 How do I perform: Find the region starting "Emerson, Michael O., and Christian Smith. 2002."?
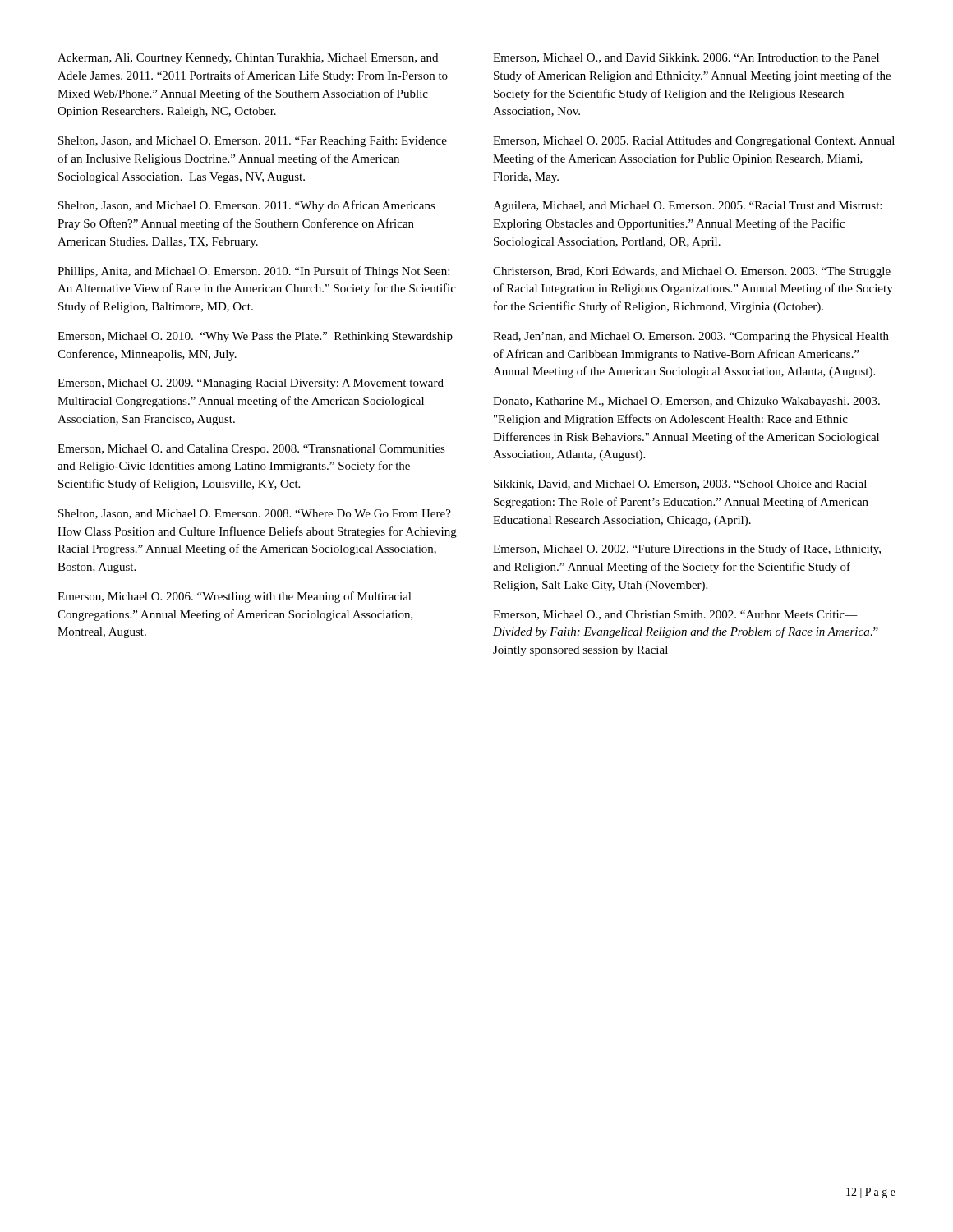[686, 632]
